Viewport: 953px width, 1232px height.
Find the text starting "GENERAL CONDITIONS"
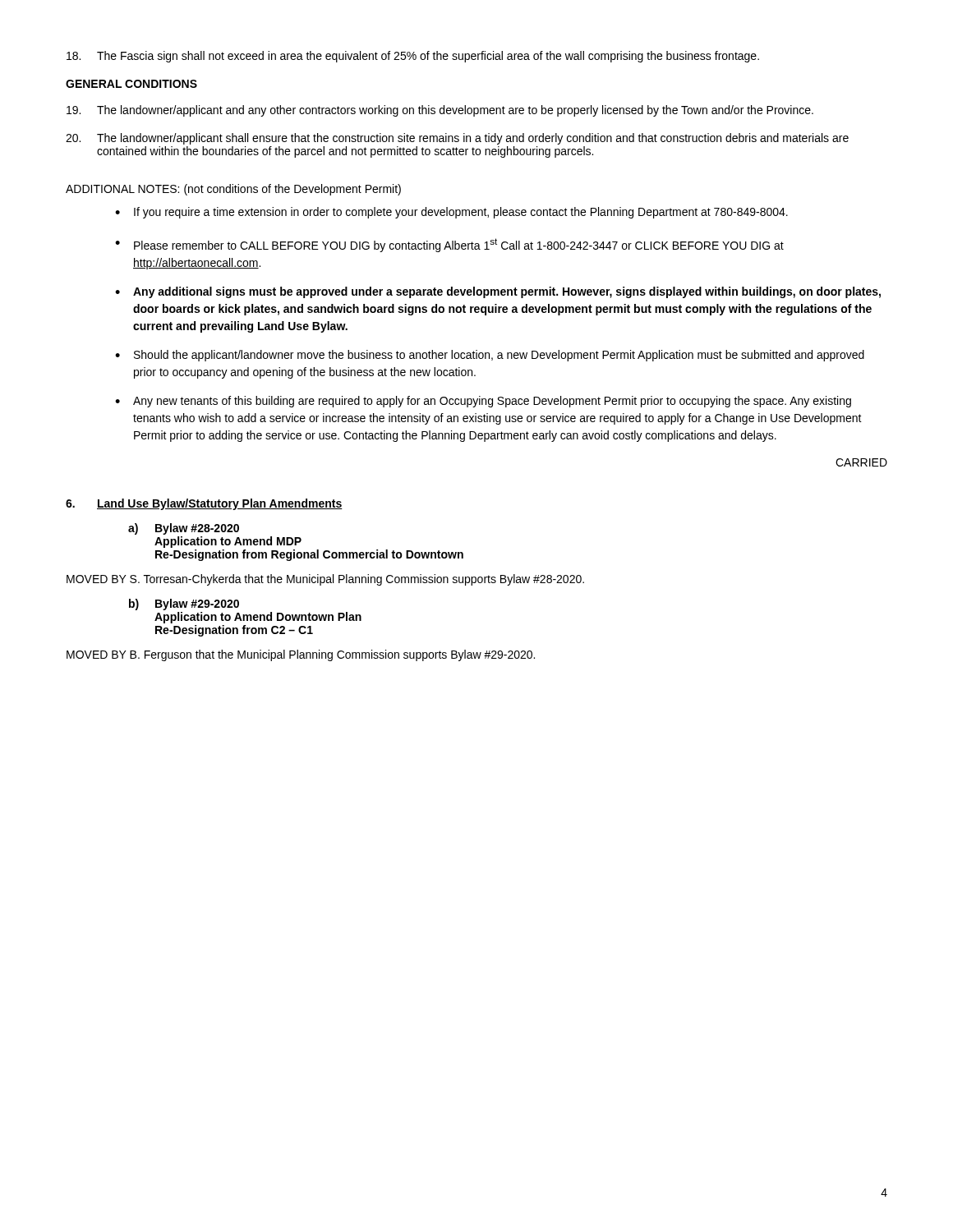[x=131, y=84]
